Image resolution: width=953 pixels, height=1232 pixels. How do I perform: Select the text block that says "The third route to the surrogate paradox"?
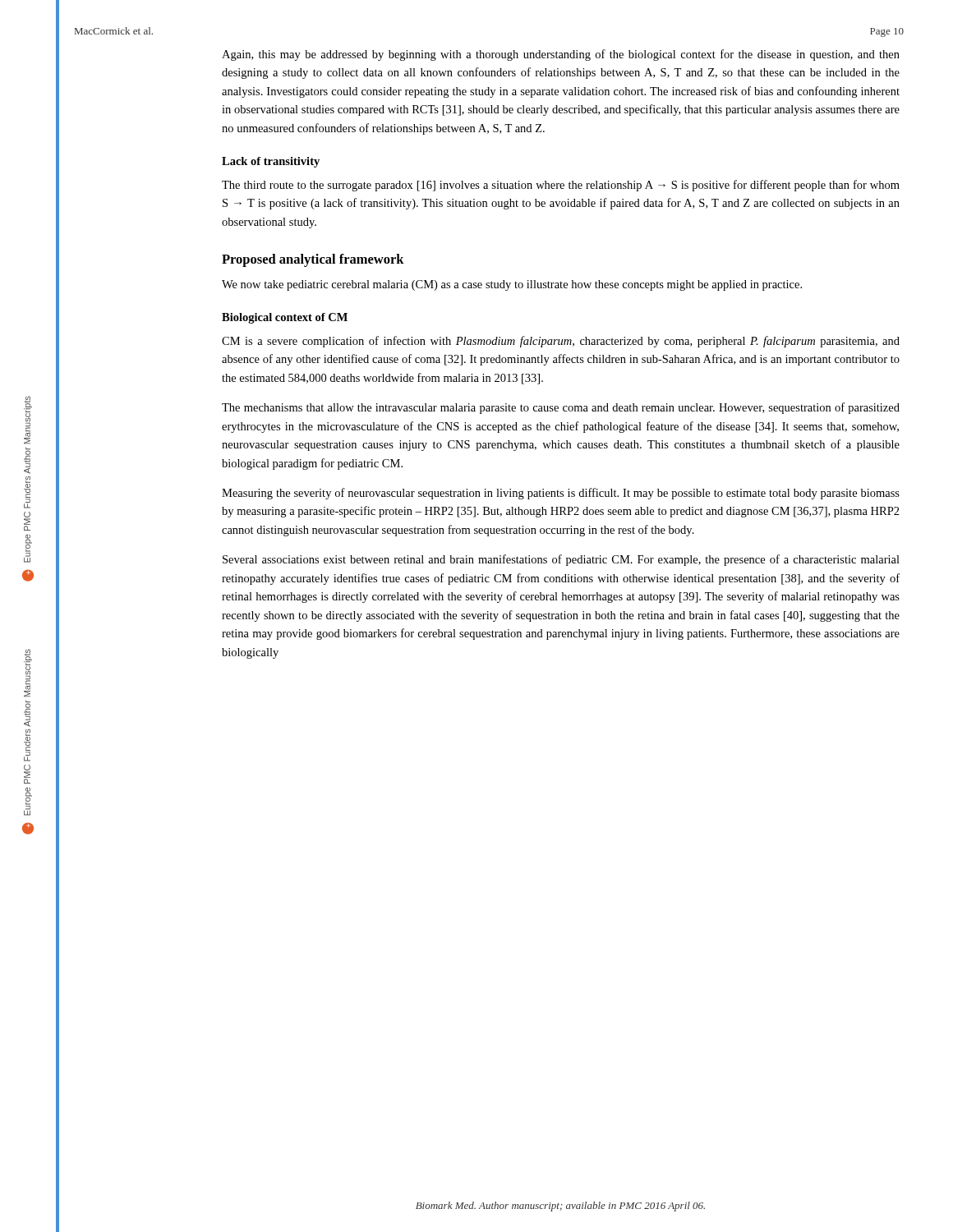[561, 203]
